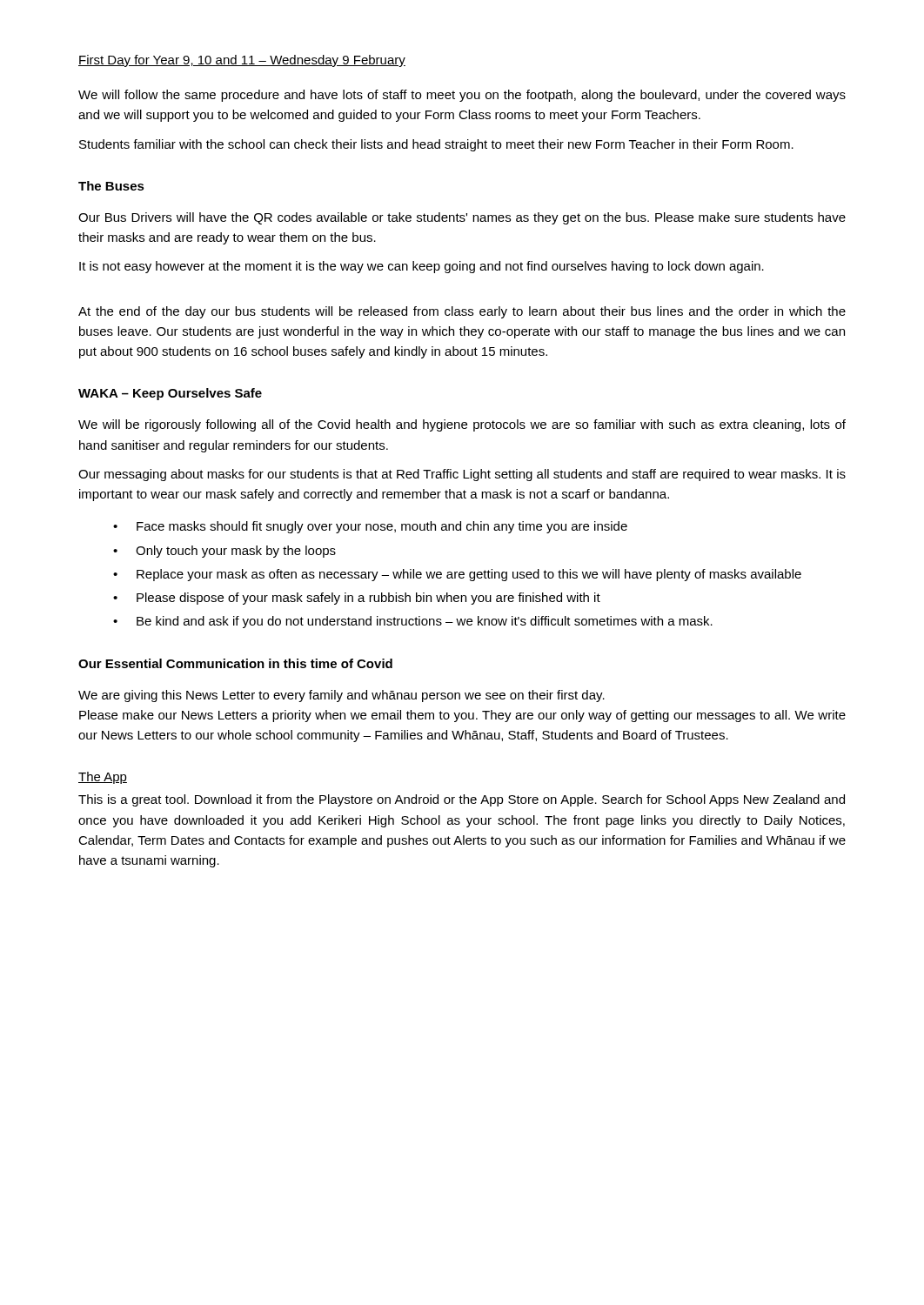Find the section header that says "The Buses"
The image size is (924, 1305).
(x=111, y=186)
